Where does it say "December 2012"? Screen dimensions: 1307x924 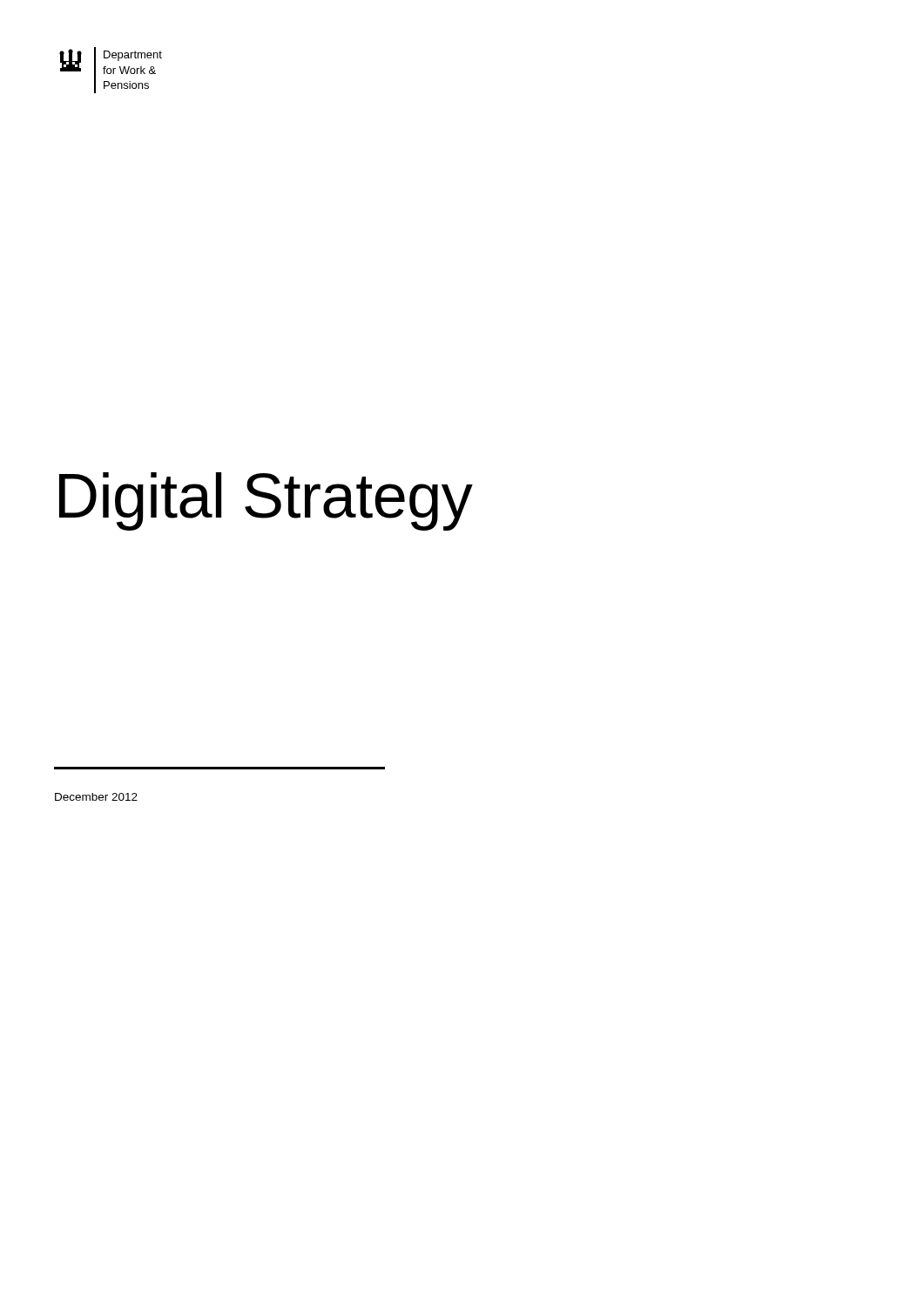pyautogui.click(x=96, y=797)
